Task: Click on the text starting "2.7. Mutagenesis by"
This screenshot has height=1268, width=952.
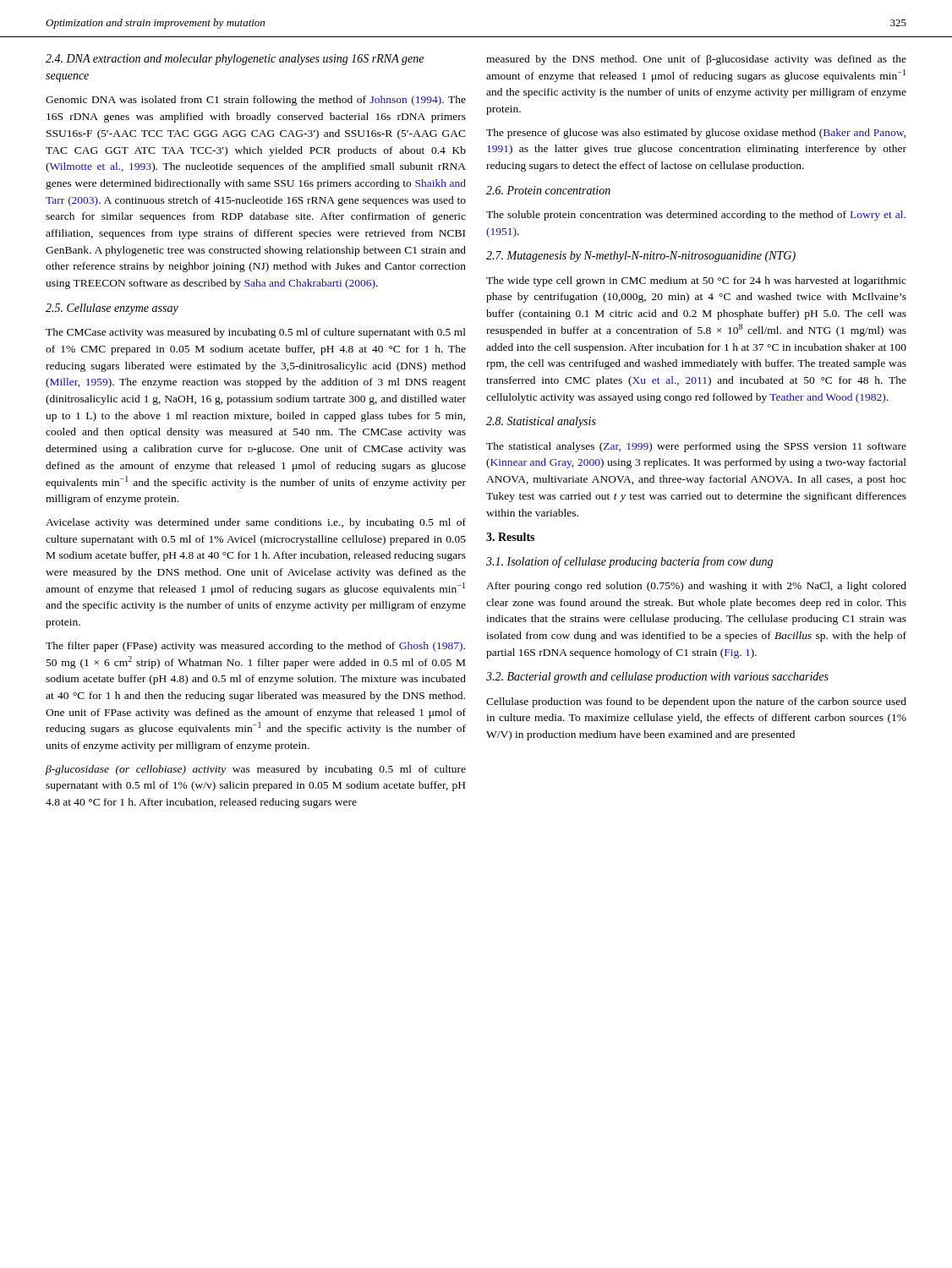Action: (x=696, y=257)
